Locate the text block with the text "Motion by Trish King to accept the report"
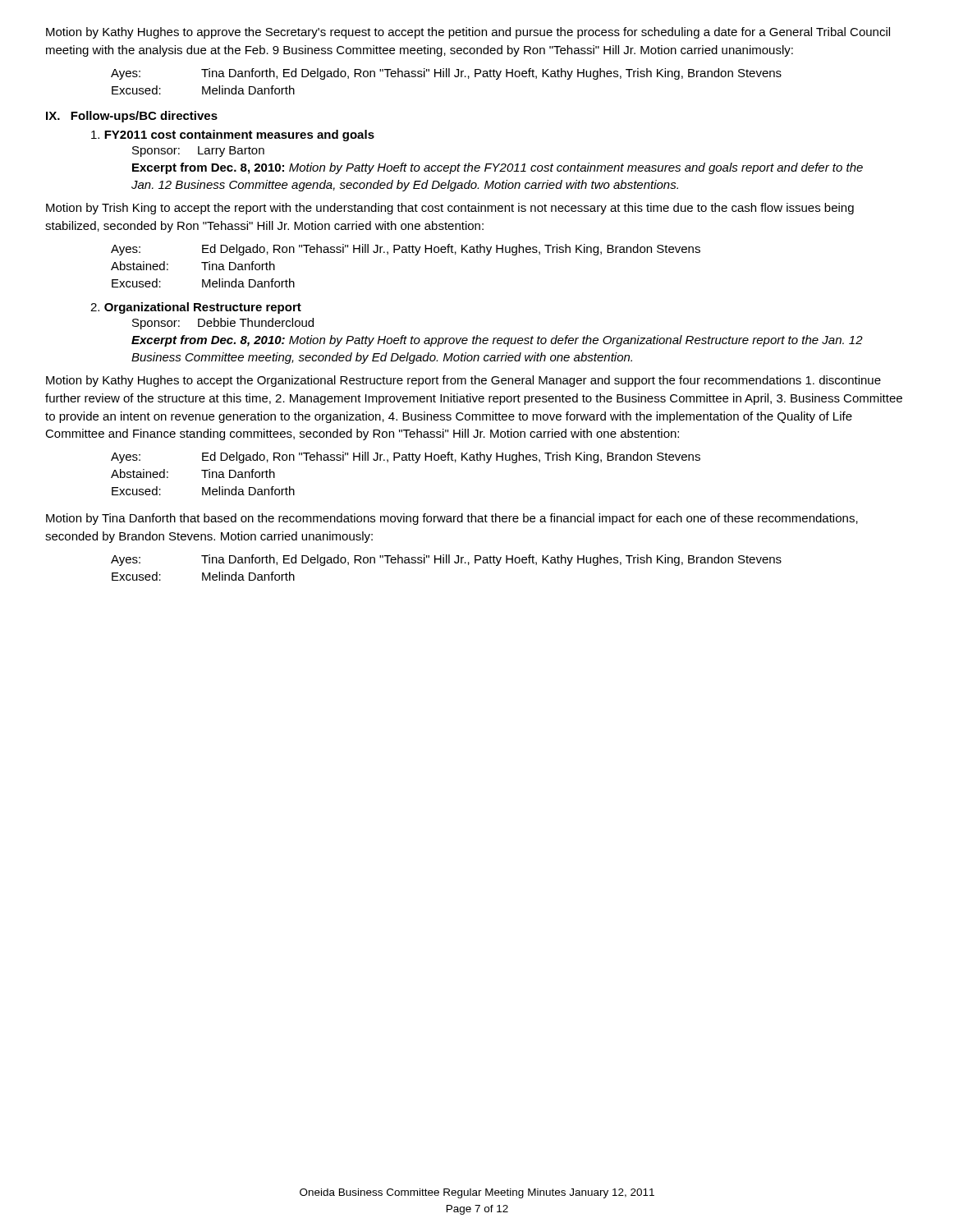The width and height of the screenshot is (954, 1232). coord(450,216)
